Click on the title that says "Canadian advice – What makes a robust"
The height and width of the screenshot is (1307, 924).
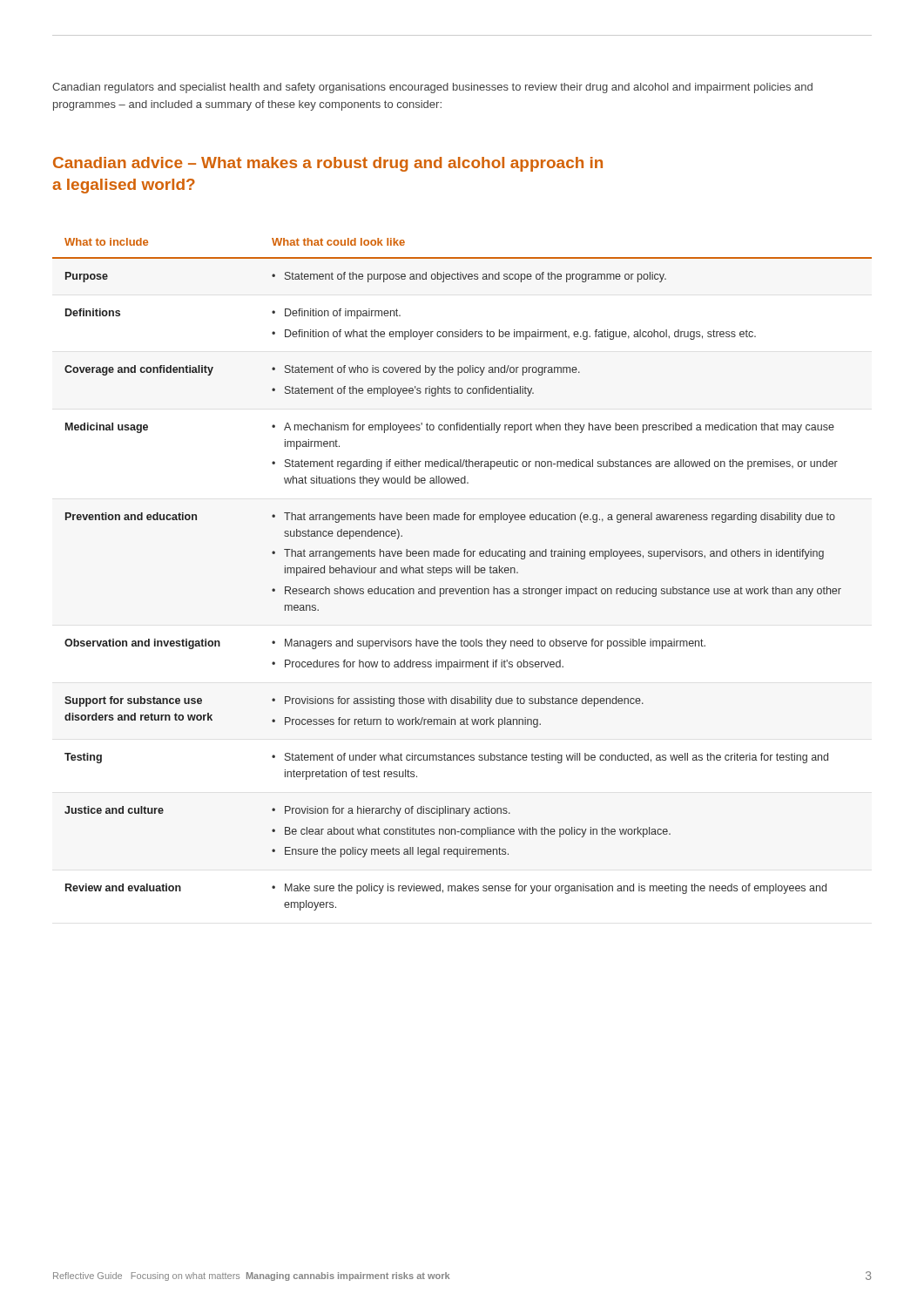click(x=328, y=173)
